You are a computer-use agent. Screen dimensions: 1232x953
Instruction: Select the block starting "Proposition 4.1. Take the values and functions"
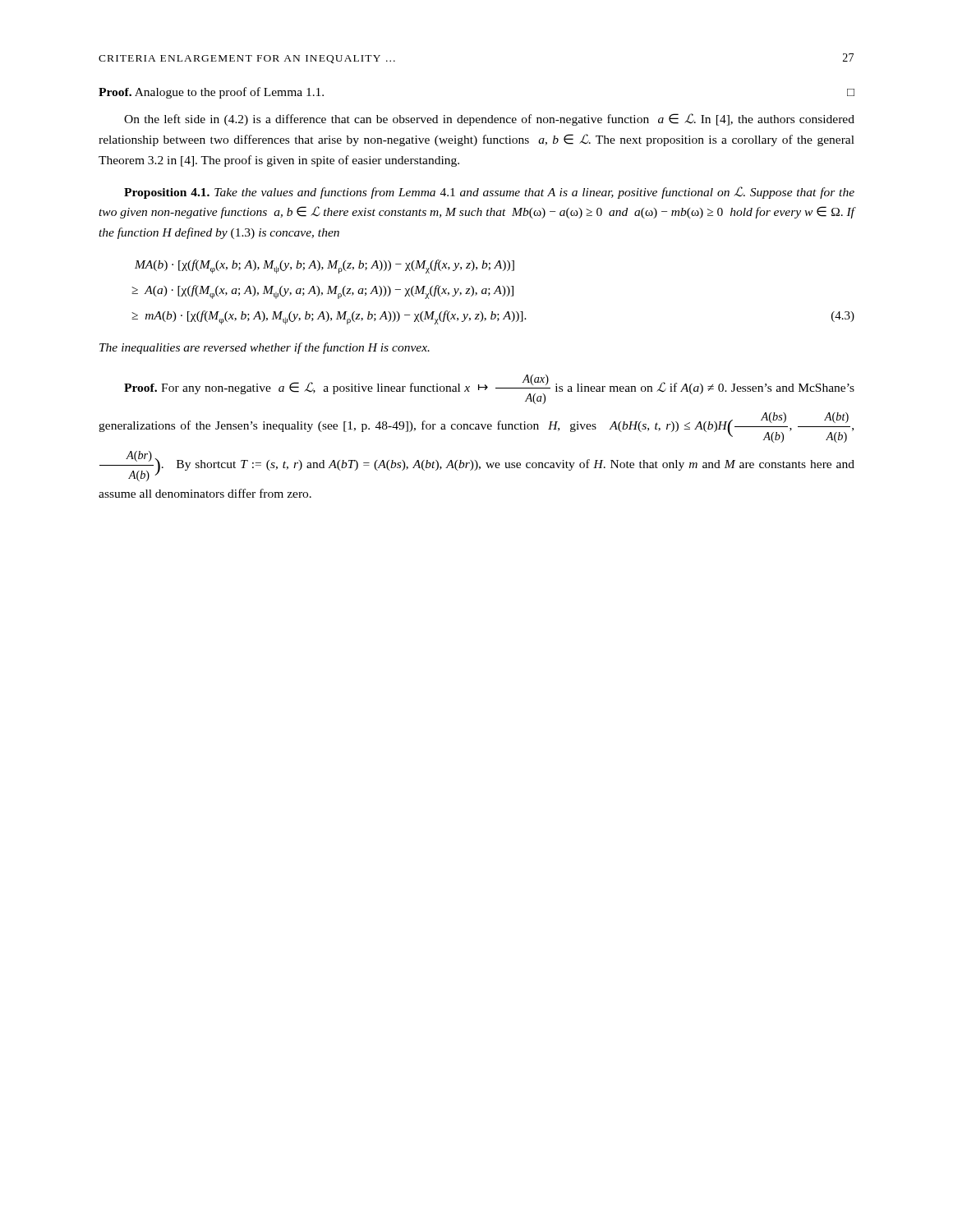[x=476, y=212]
